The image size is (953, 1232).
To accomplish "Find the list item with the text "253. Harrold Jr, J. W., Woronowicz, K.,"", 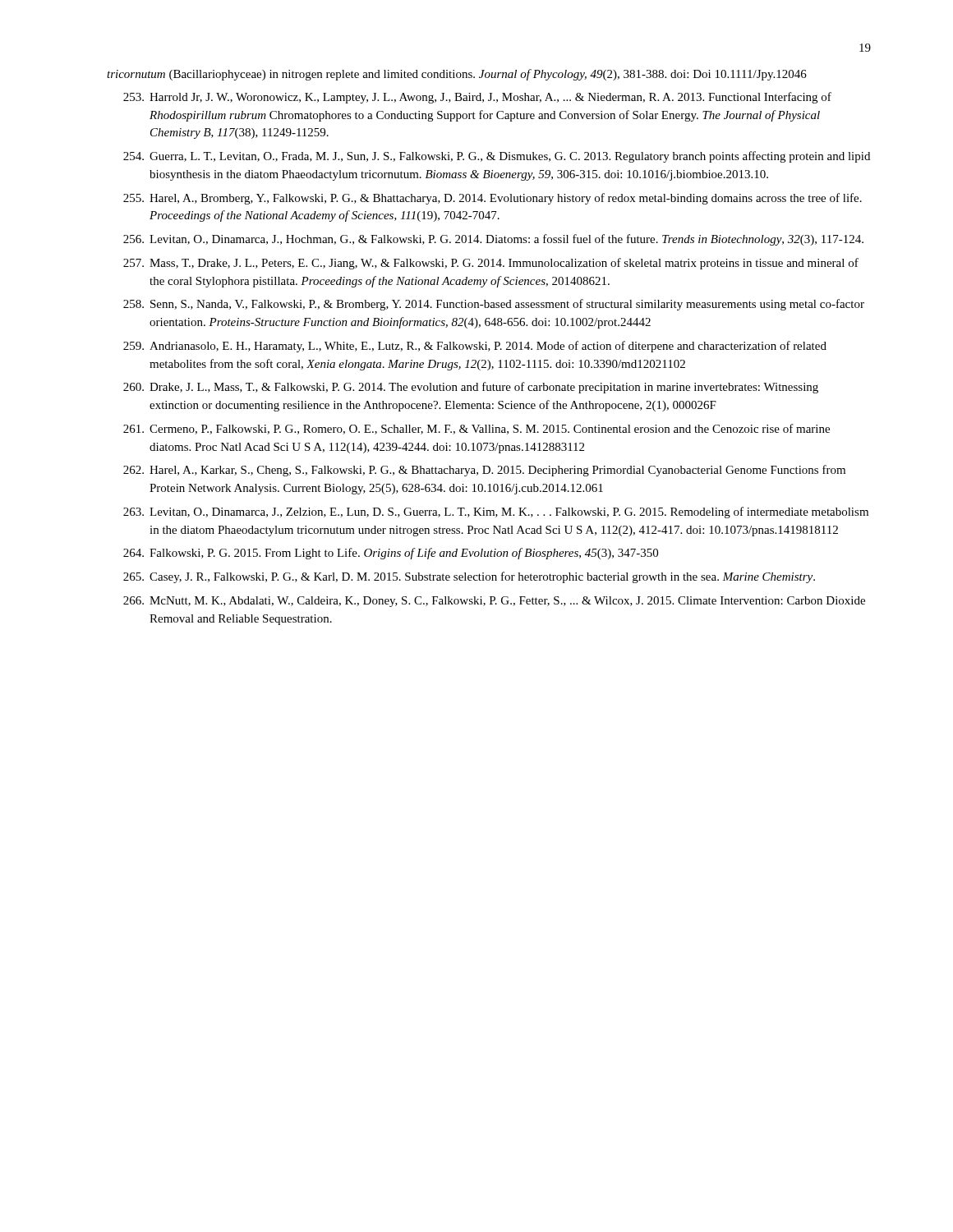I will coord(489,115).
